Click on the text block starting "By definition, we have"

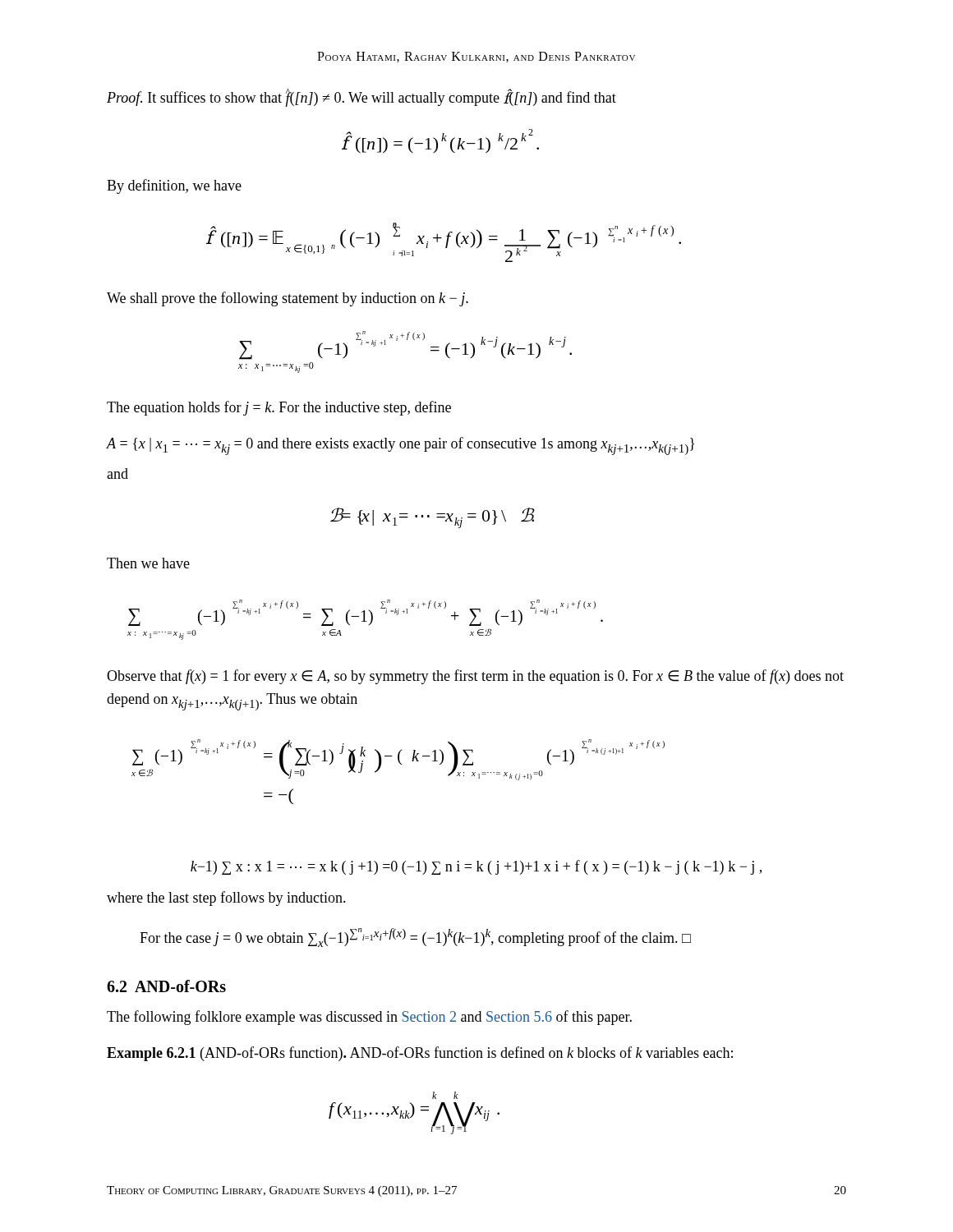coord(174,185)
